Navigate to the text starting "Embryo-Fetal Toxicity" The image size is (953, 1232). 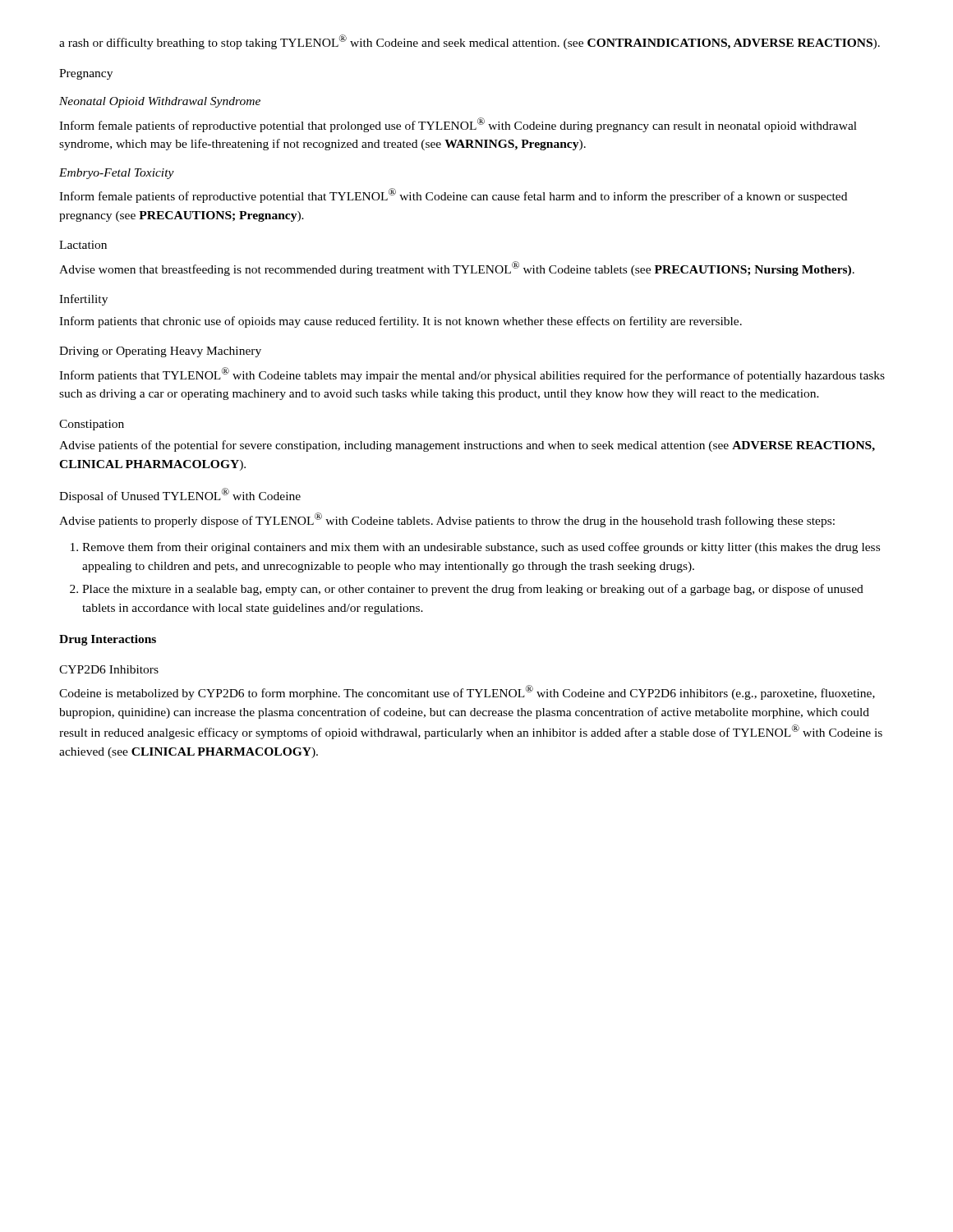pyautogui.click(x=116, y=172)
